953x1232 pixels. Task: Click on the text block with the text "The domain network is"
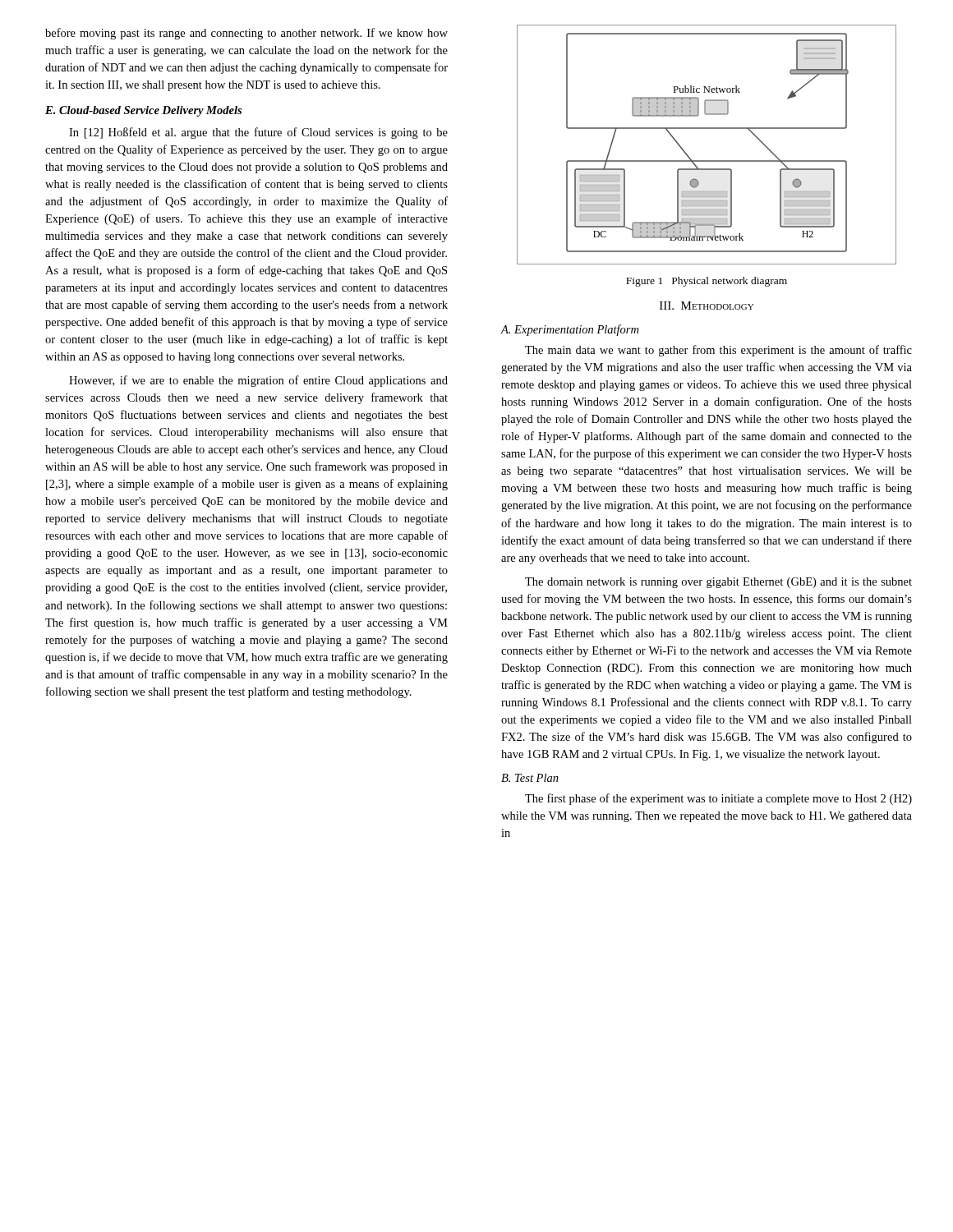[707, 668]
